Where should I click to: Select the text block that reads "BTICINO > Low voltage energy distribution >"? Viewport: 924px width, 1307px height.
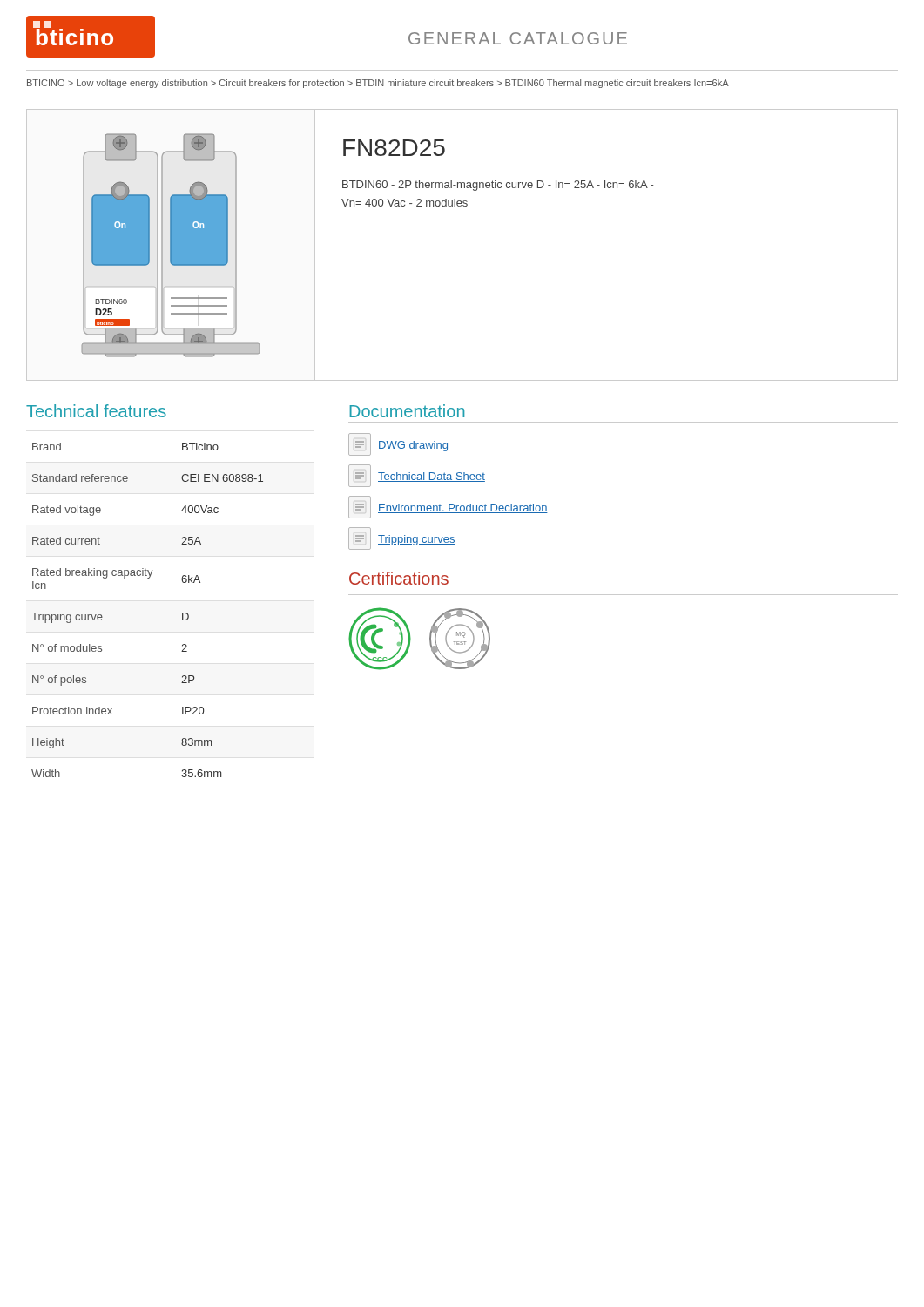377,83
